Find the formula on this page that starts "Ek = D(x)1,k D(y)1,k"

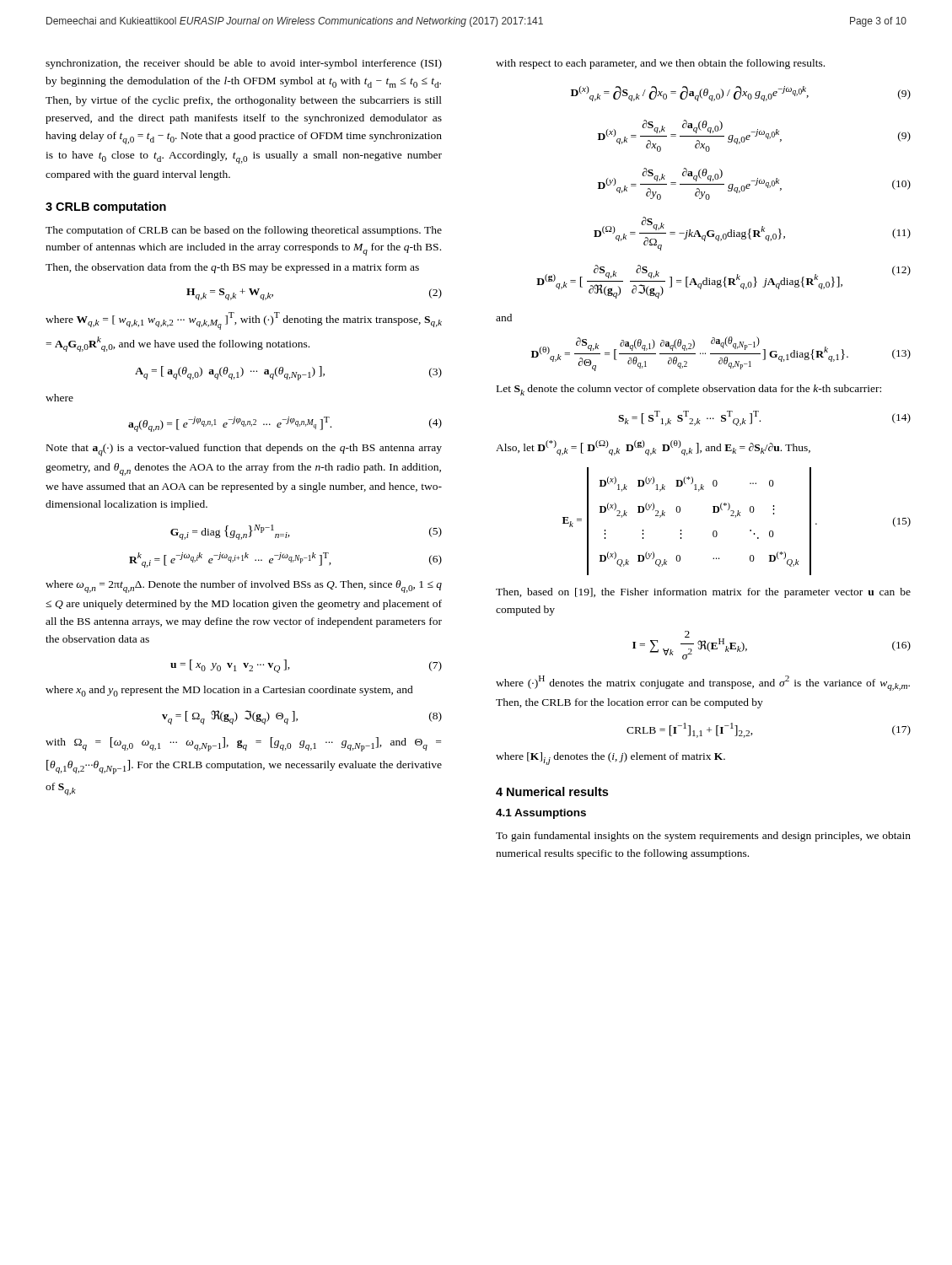tap(703, 521)
